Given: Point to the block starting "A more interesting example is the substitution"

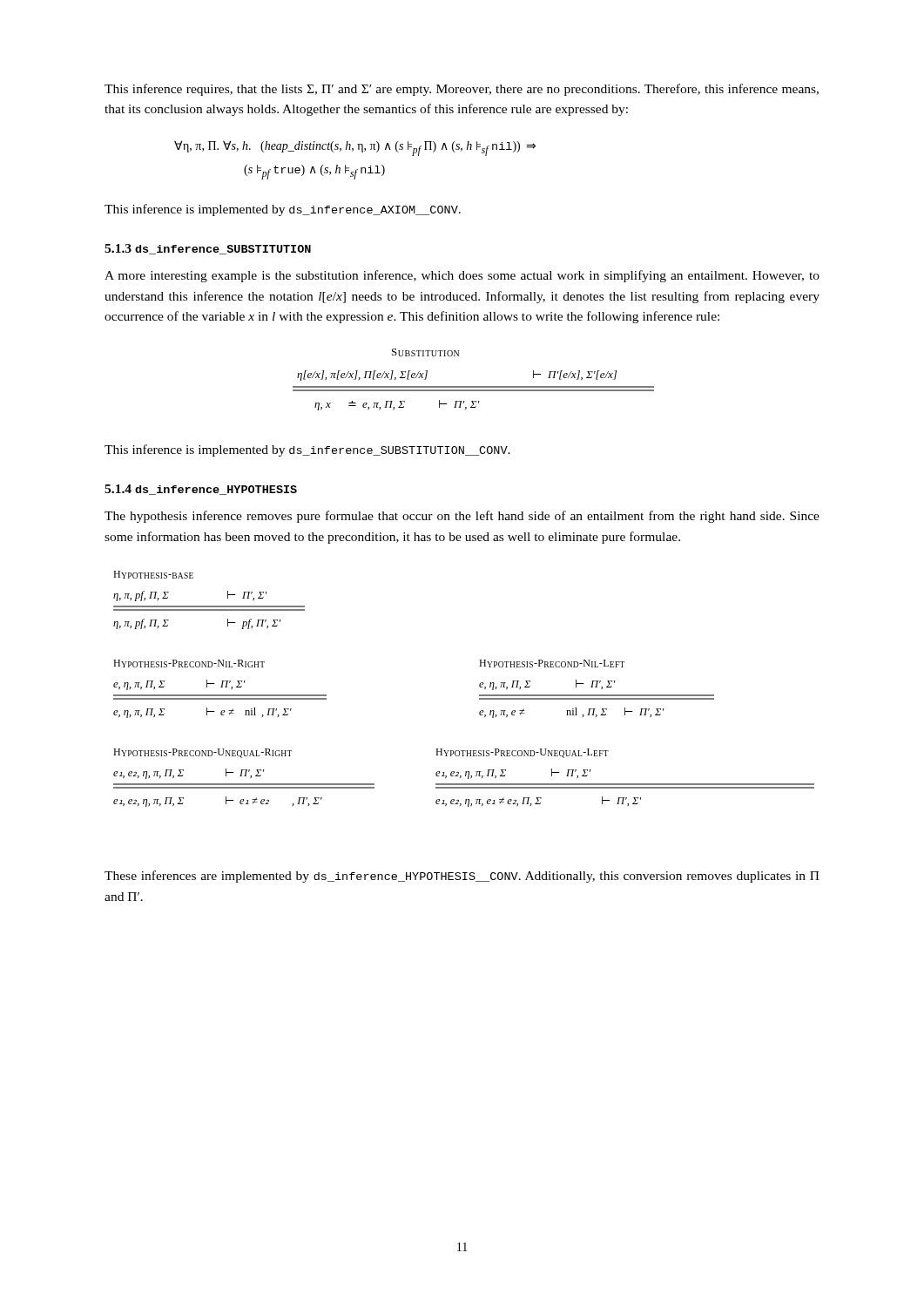Looking at the screenshot, I should [462, 296].
